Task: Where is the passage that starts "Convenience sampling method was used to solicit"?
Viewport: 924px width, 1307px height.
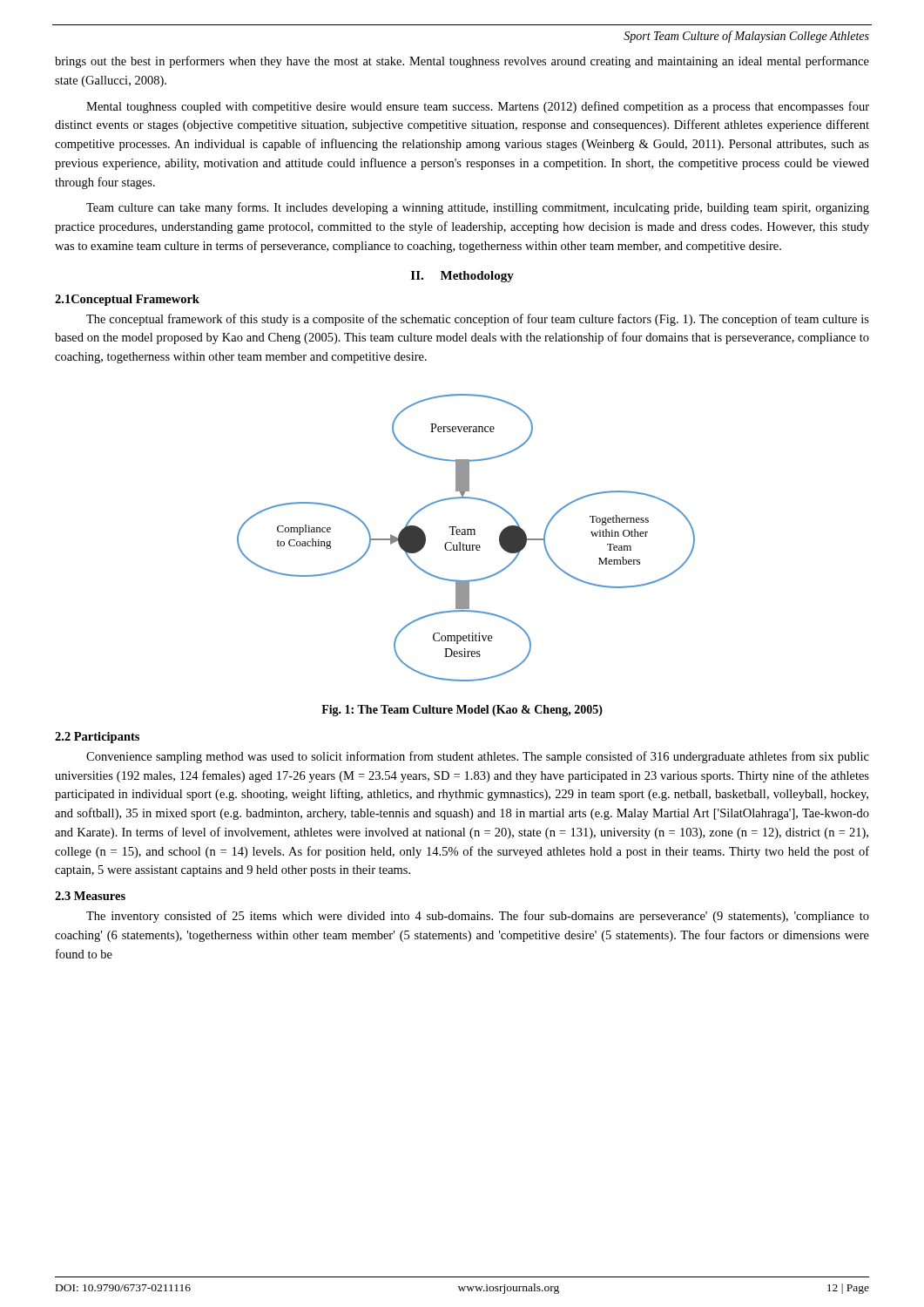Action: (462, 814)
